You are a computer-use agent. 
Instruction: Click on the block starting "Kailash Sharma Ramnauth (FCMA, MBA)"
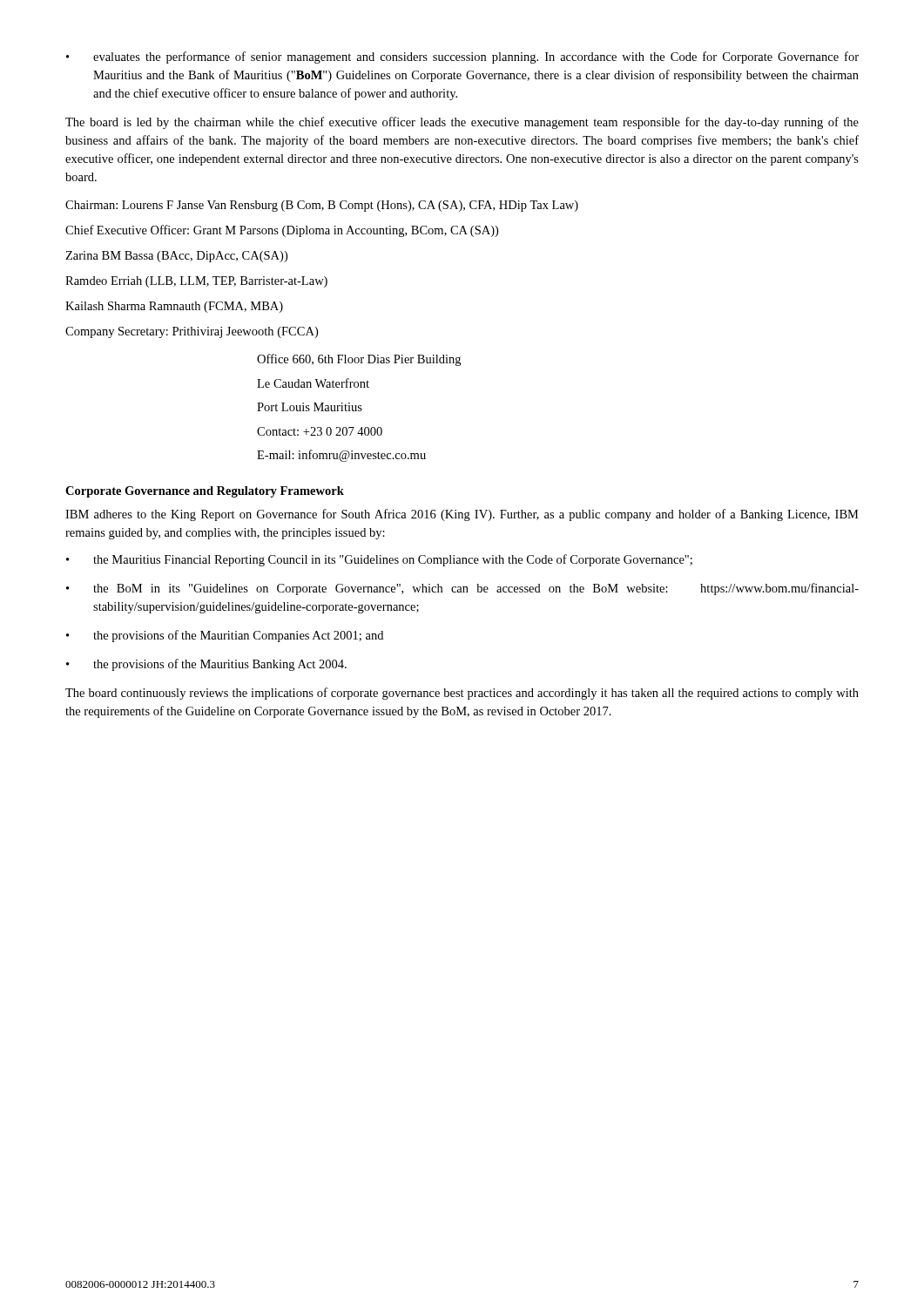(x=174, y=306)
